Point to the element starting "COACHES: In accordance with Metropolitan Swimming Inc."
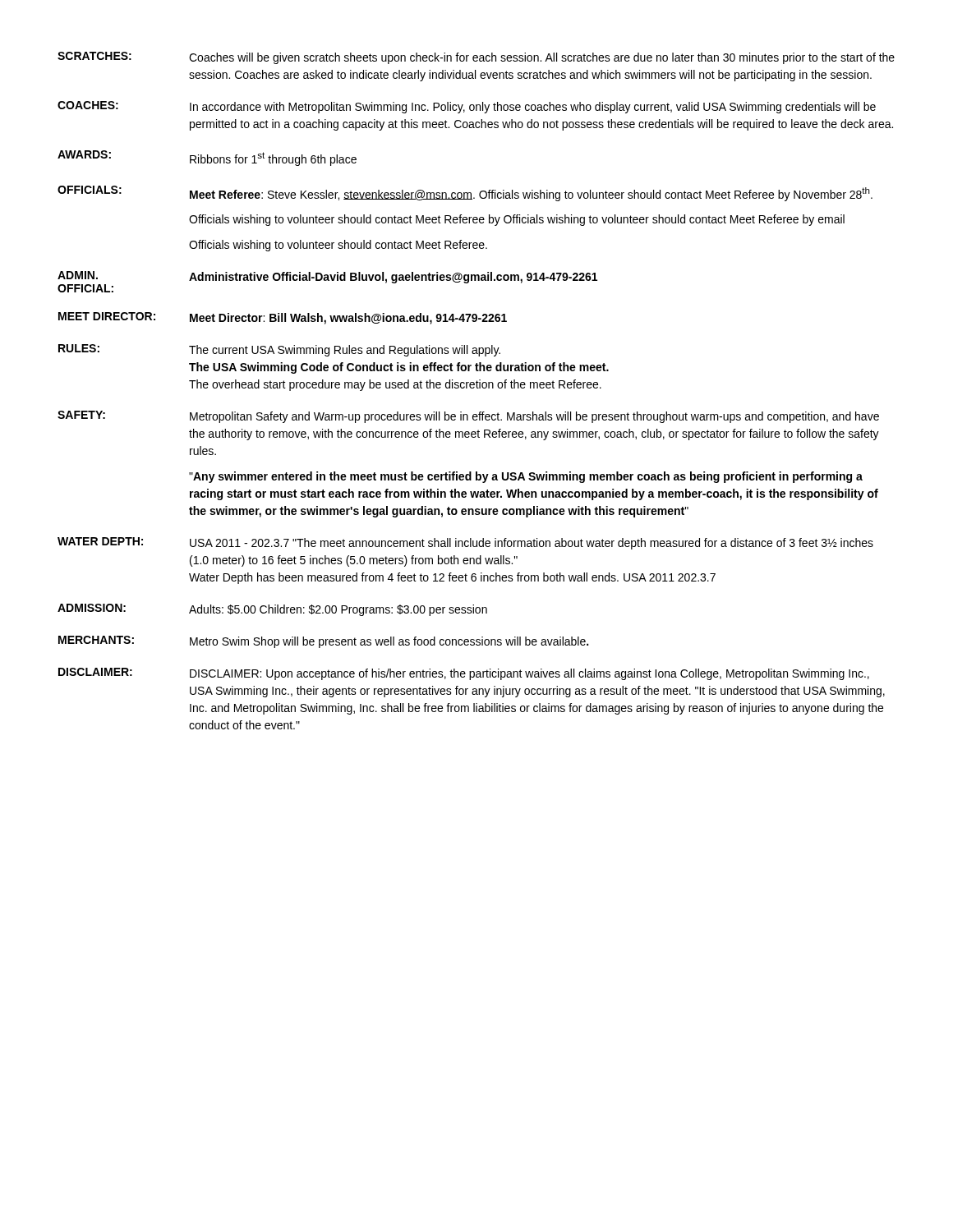 coord(476,116)
